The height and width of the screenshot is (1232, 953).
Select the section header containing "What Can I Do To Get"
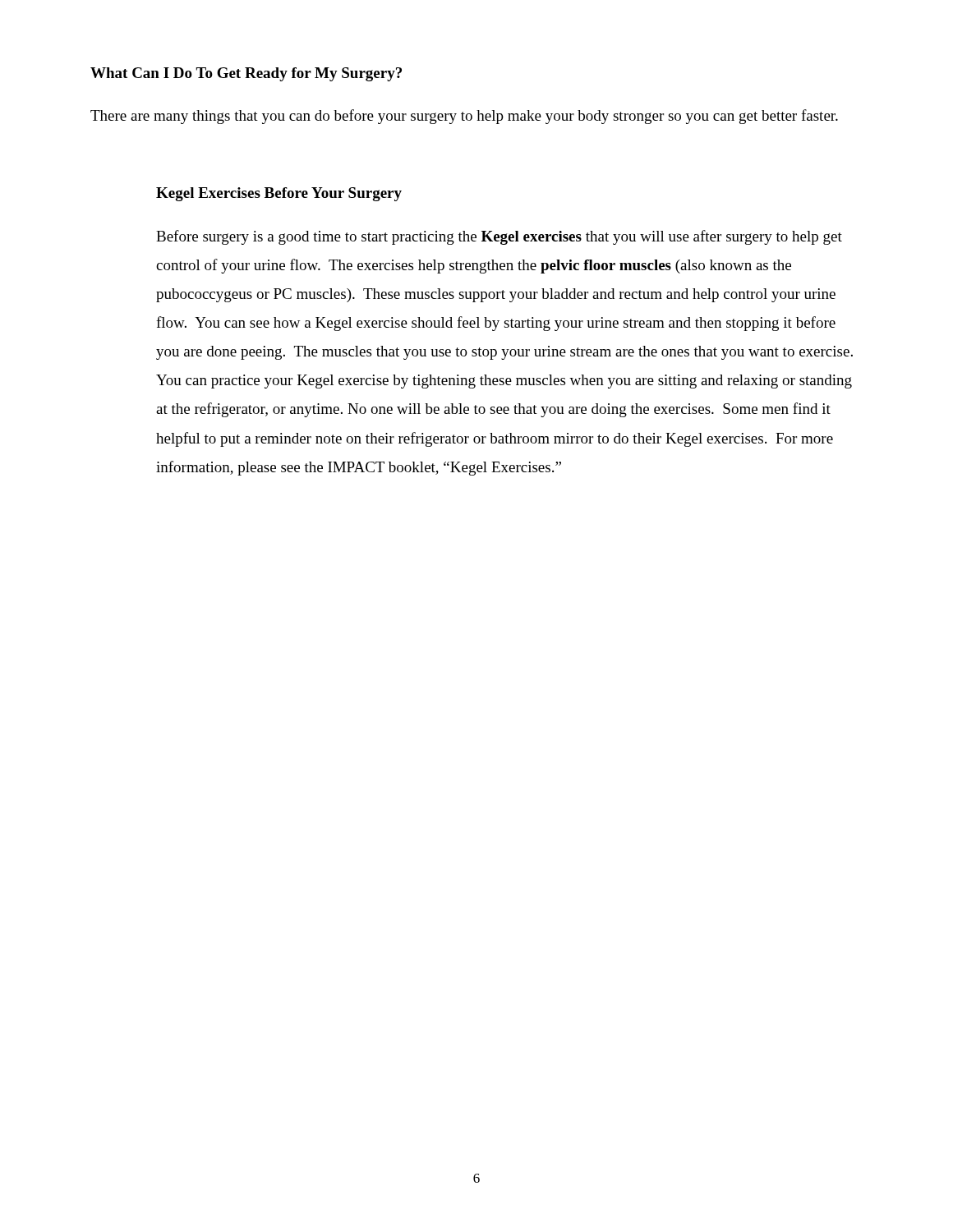coord(247,73)
